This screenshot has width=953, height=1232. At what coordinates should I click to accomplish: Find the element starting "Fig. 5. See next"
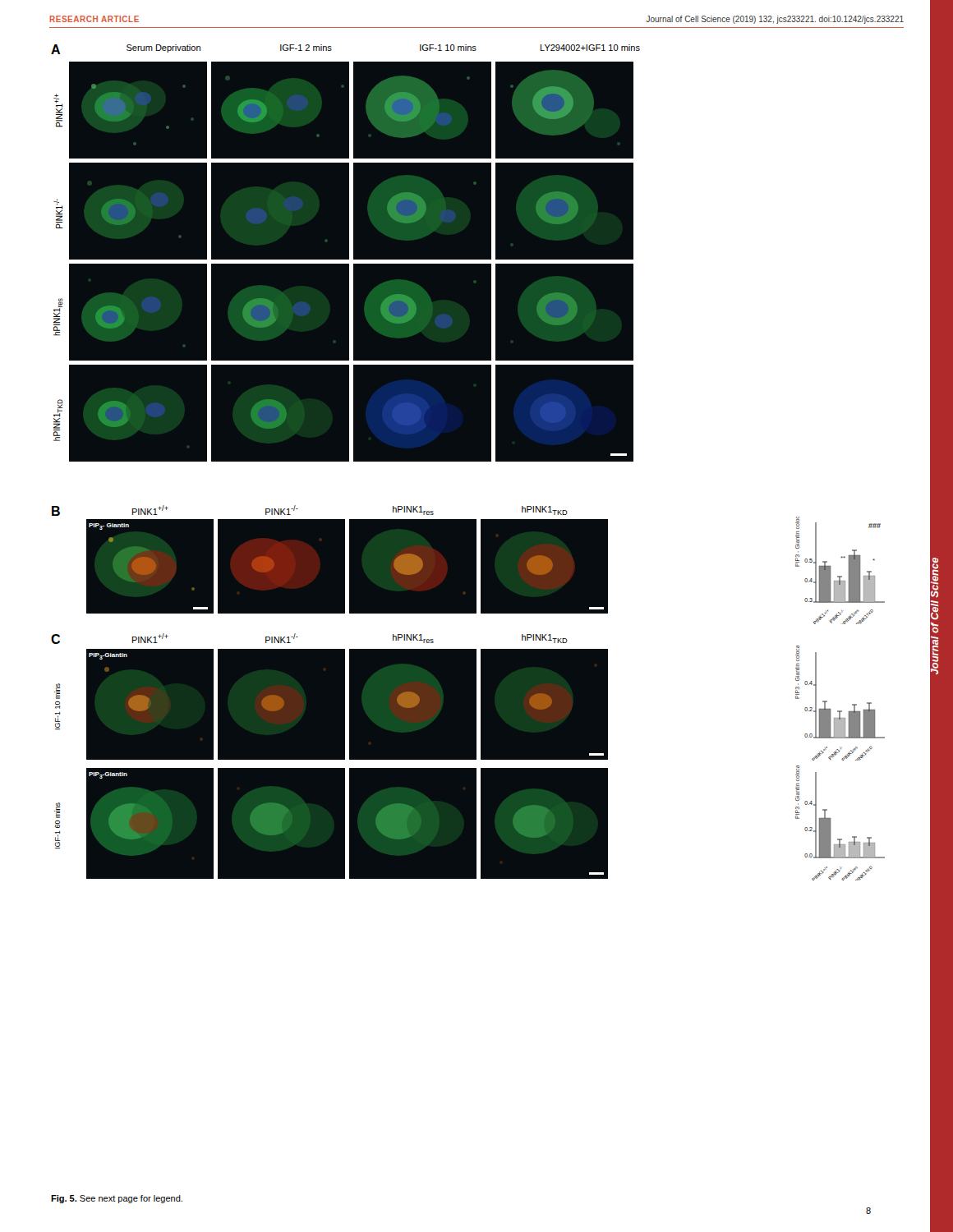tap(117, 1198)
